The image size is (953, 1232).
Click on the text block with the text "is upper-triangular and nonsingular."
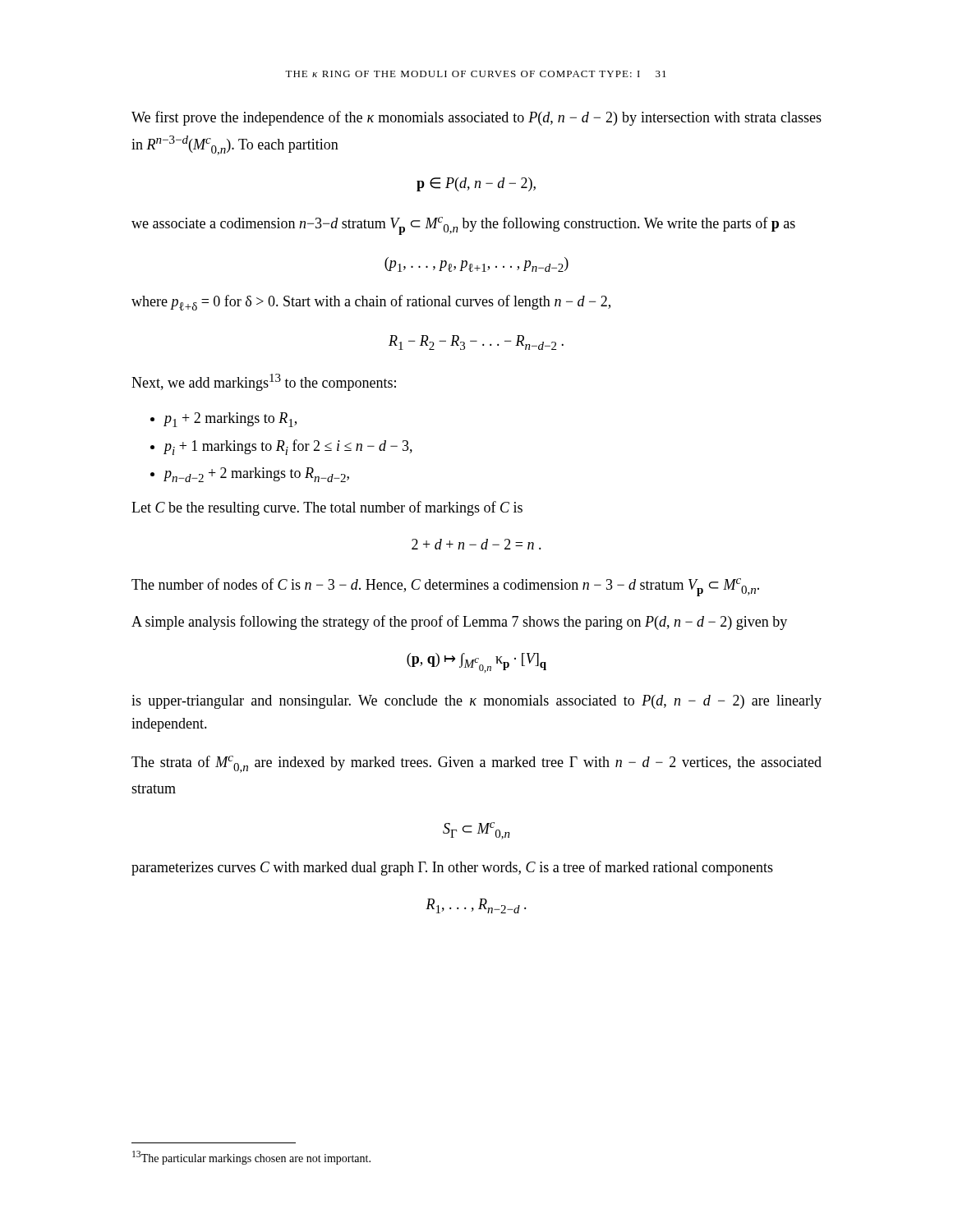[x=476, y=702]
